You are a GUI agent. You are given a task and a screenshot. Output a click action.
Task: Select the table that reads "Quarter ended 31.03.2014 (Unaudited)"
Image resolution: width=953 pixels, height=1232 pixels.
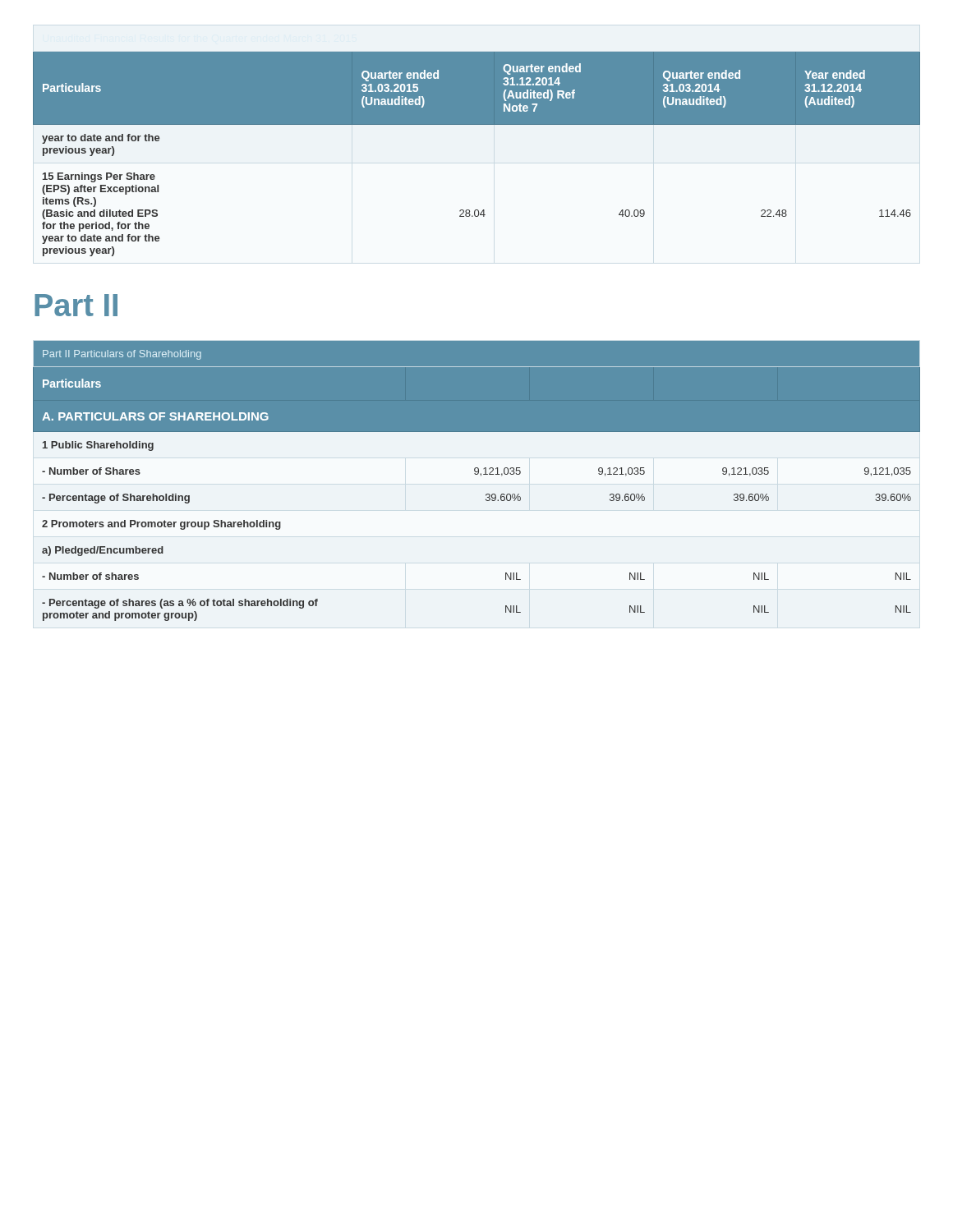point(476,144)
